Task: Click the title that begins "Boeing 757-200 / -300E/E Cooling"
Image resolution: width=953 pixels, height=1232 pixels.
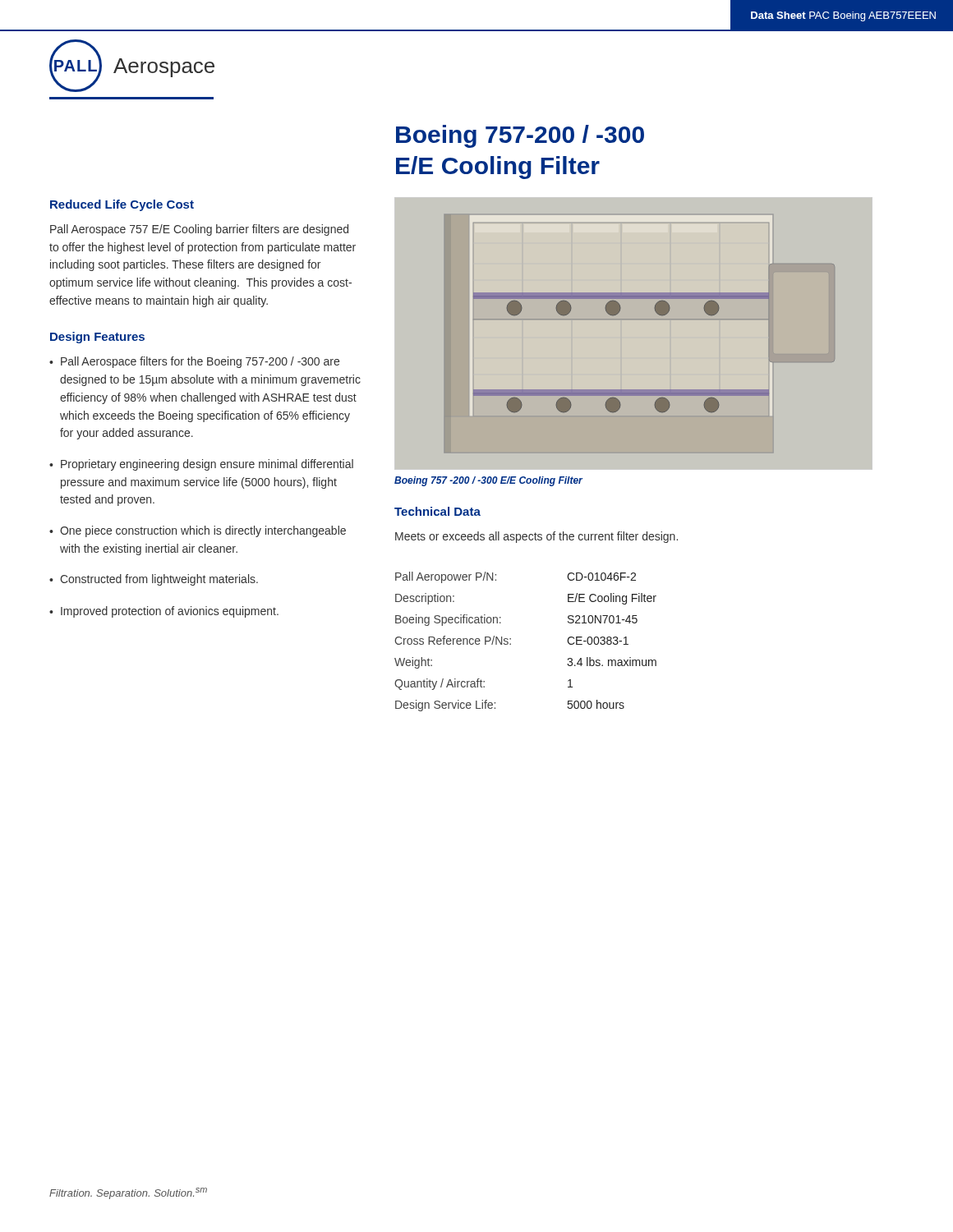Action: [649, 150]
